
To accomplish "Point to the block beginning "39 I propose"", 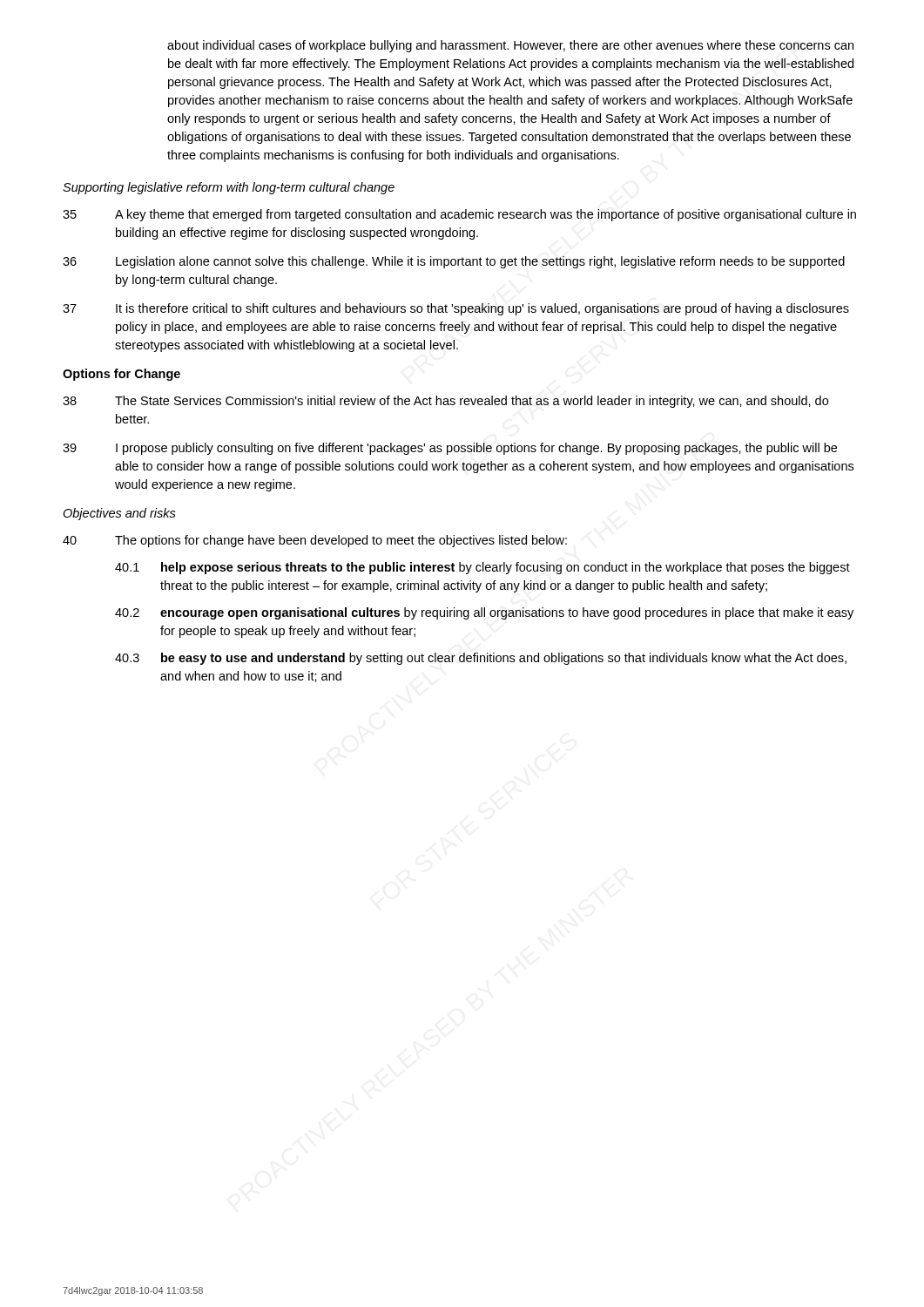I will coord(462,467).
